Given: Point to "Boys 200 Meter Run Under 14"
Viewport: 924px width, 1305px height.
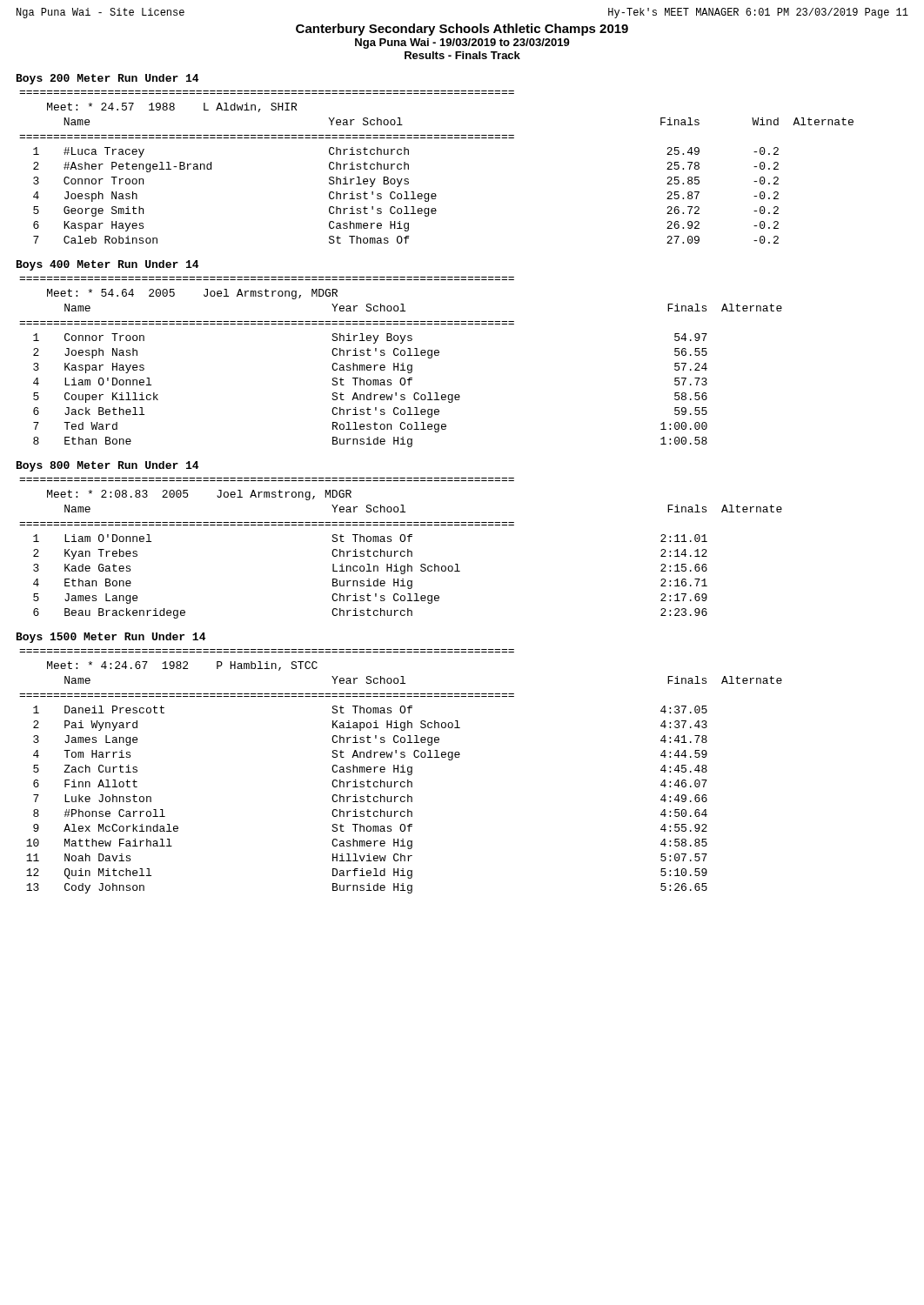Looking at the screenshot, I should coord(107,79).
